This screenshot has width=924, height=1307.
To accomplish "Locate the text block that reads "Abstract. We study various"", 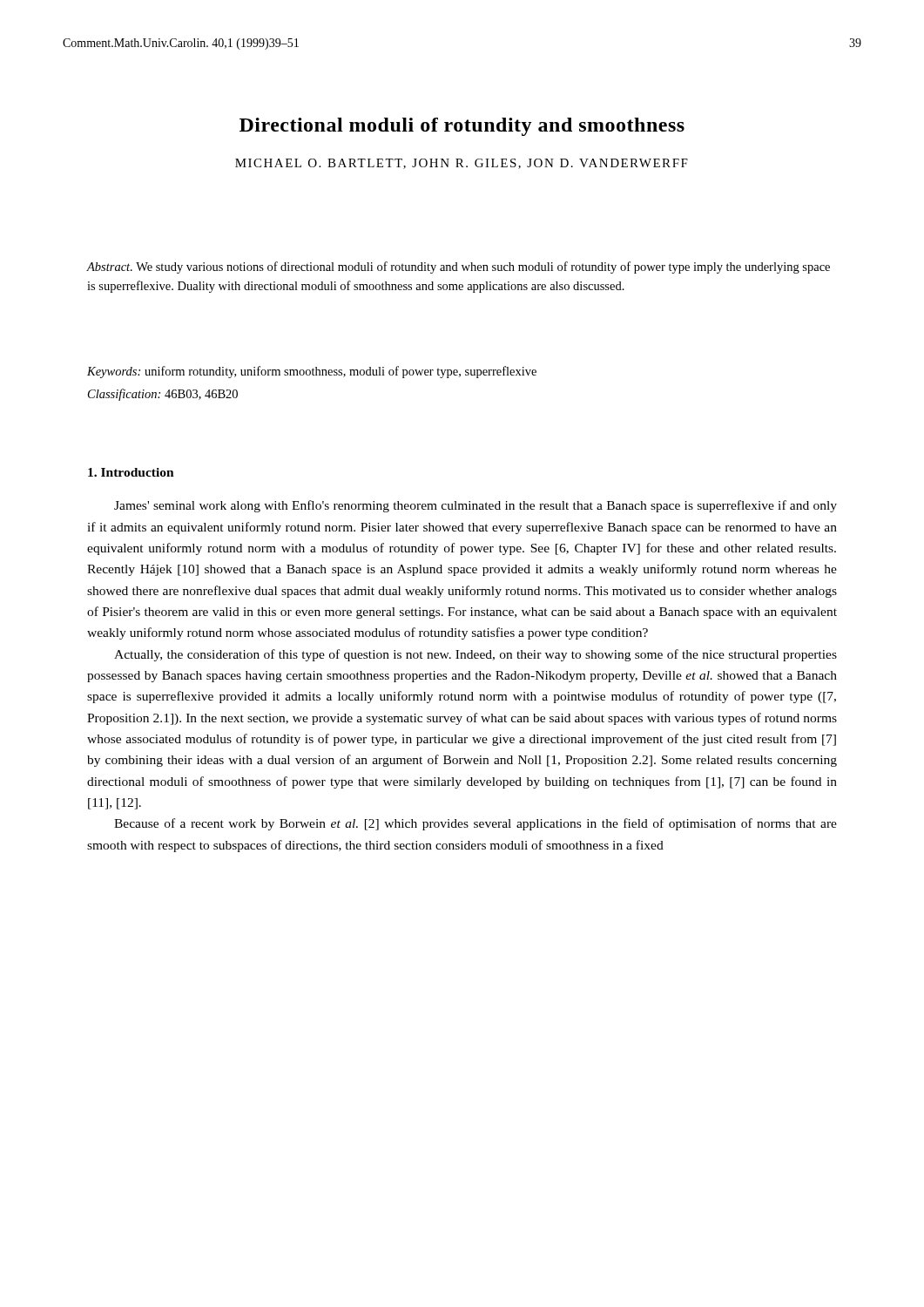I will (x=462, y=276).
